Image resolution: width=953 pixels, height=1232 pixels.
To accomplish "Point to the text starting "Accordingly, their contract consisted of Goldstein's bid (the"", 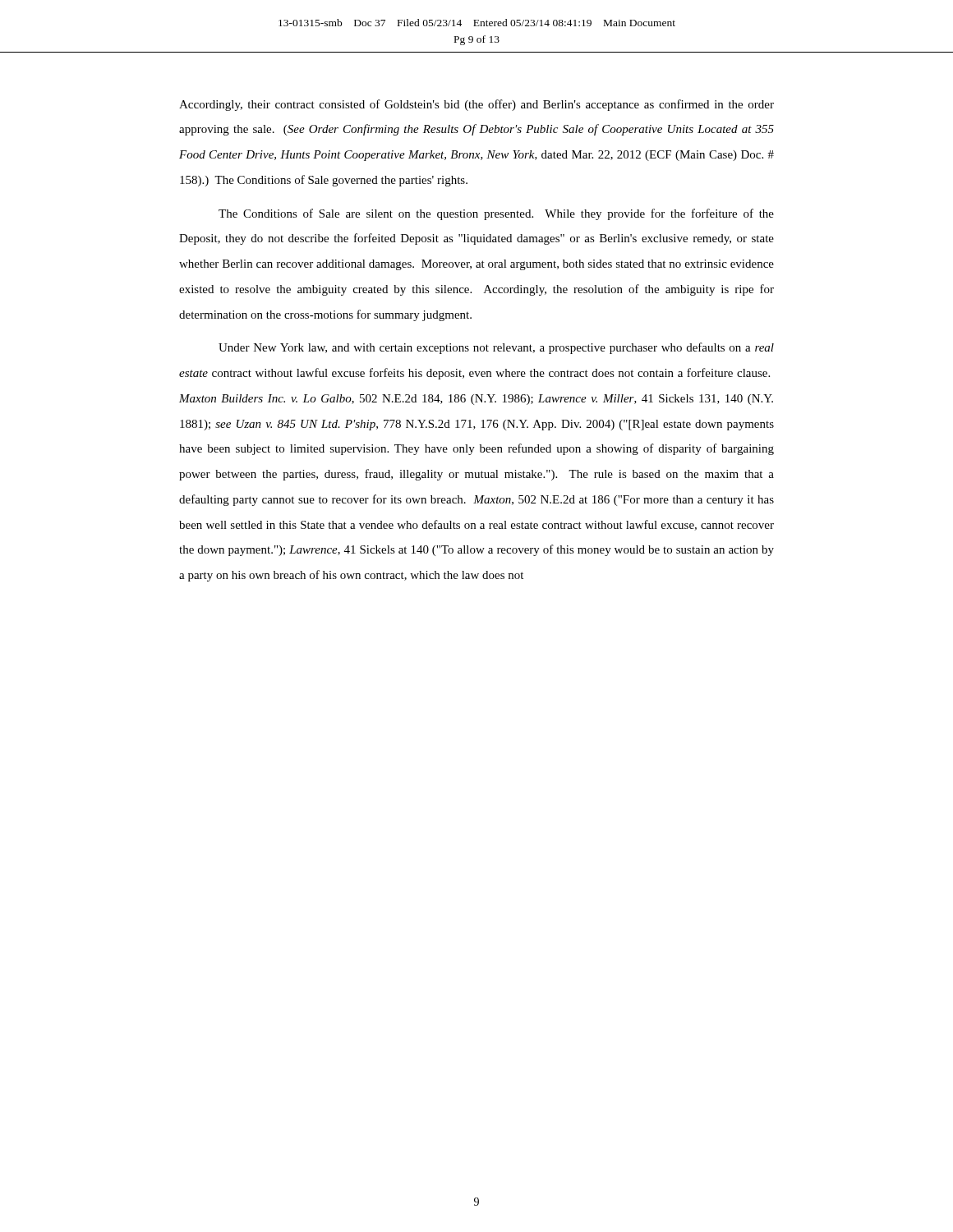I will point(476,142).
